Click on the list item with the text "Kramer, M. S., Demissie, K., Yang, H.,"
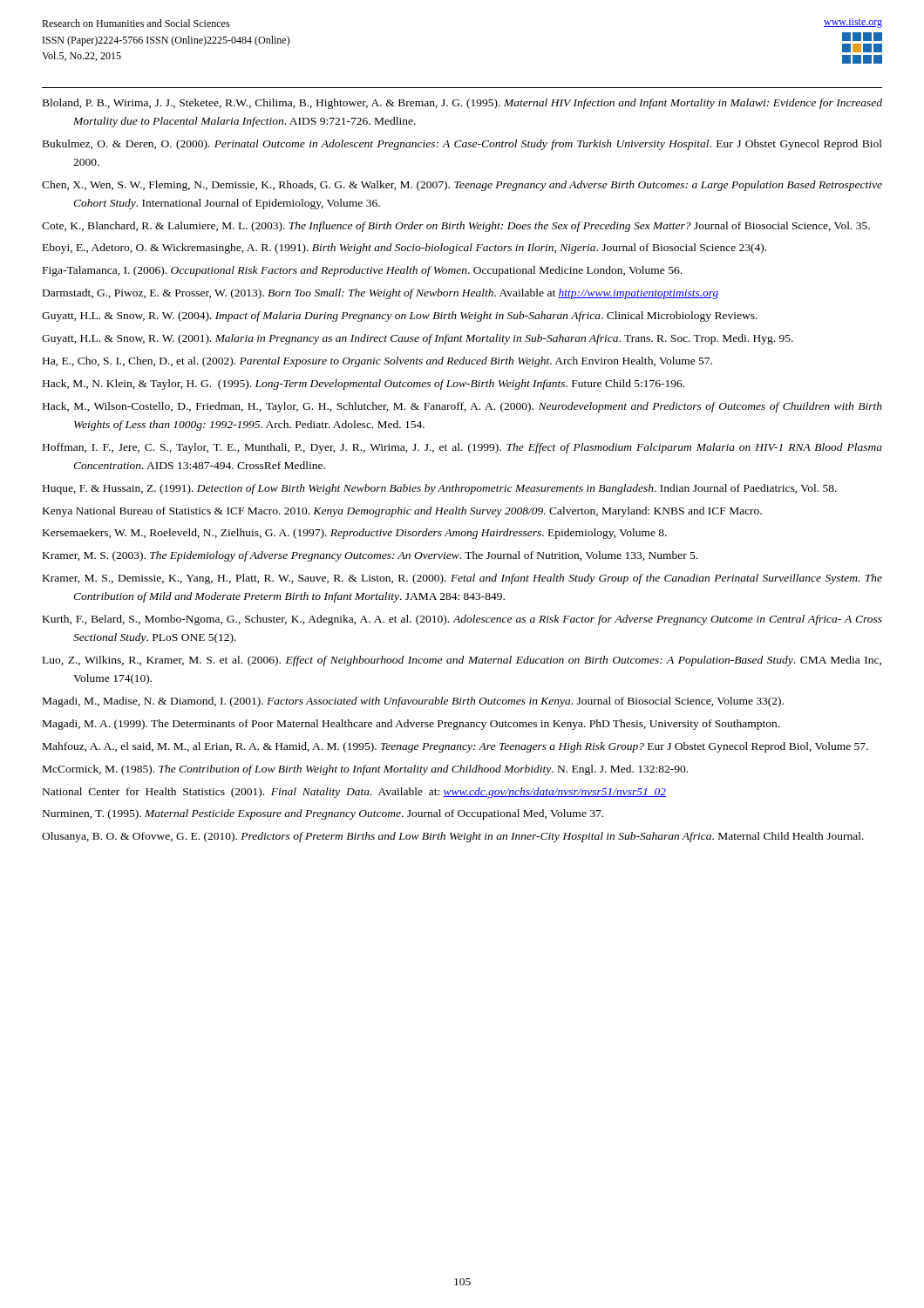The width and height of the screenshot is (924, 1308). coord(462,587)
